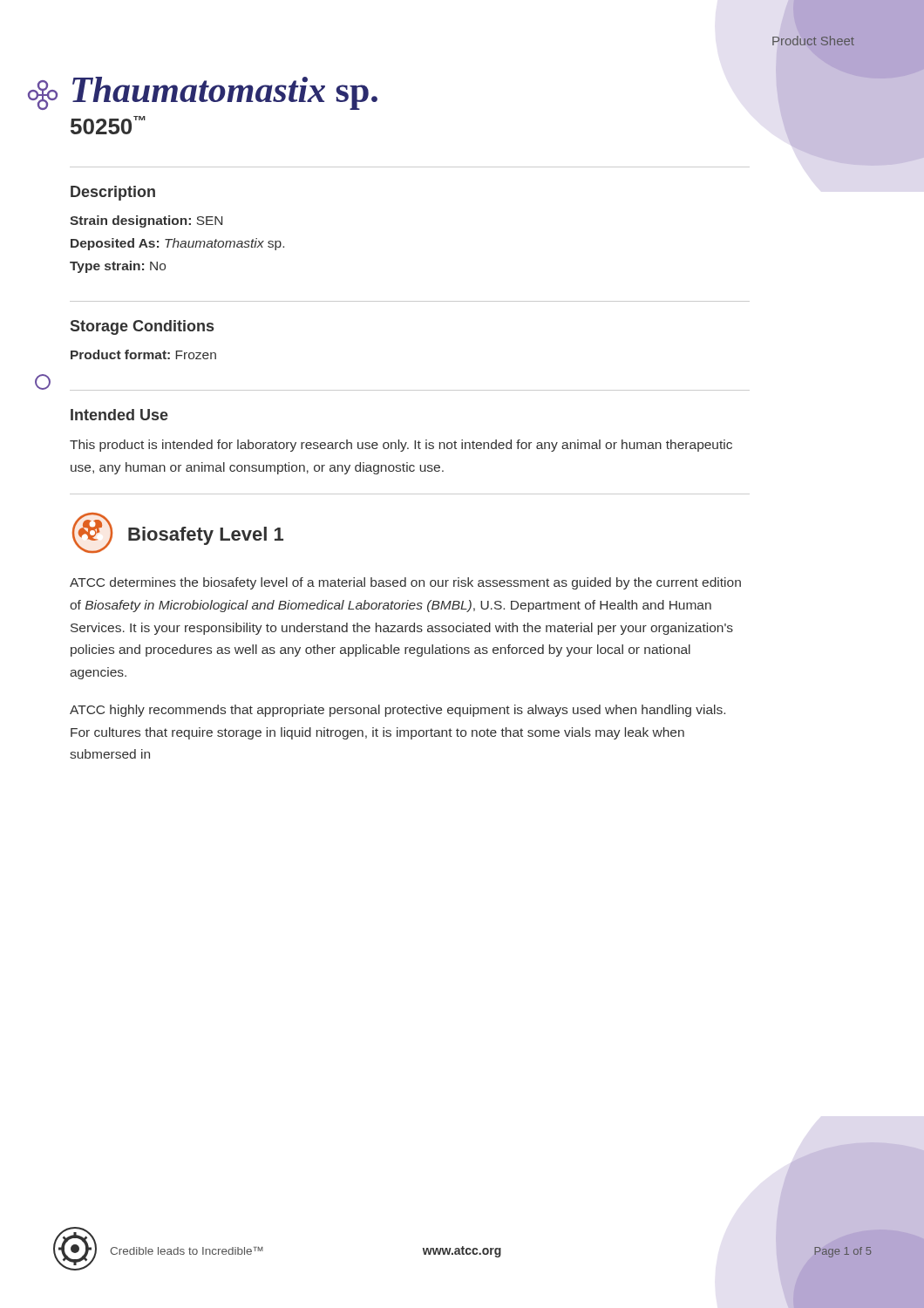The height and width of the screenshot is (1308, 924).
Task: Locate the text block starting "Biosafety Level 1"
Action: click(206, 534)
